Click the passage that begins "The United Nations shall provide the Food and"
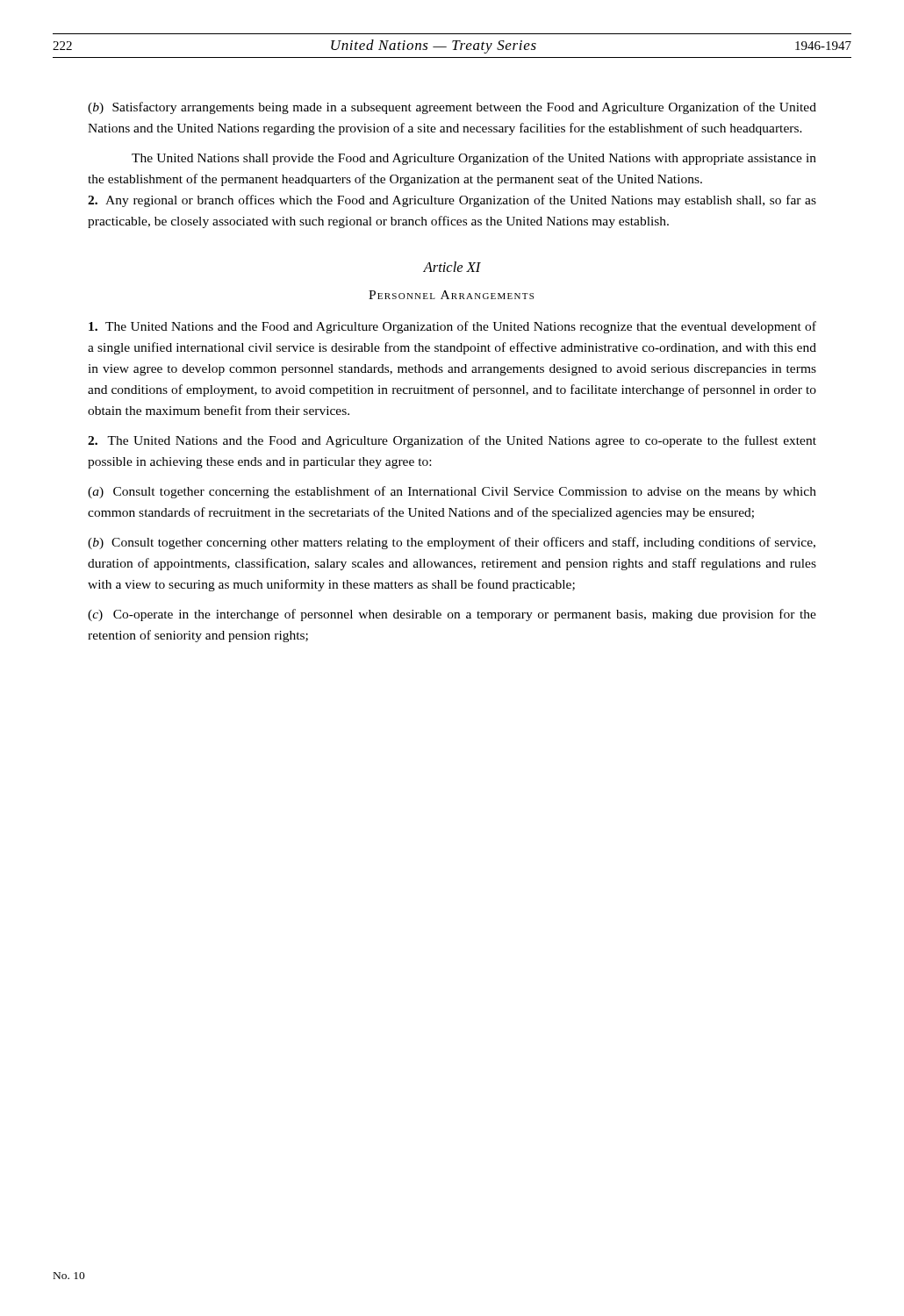 tap(452, 168)
